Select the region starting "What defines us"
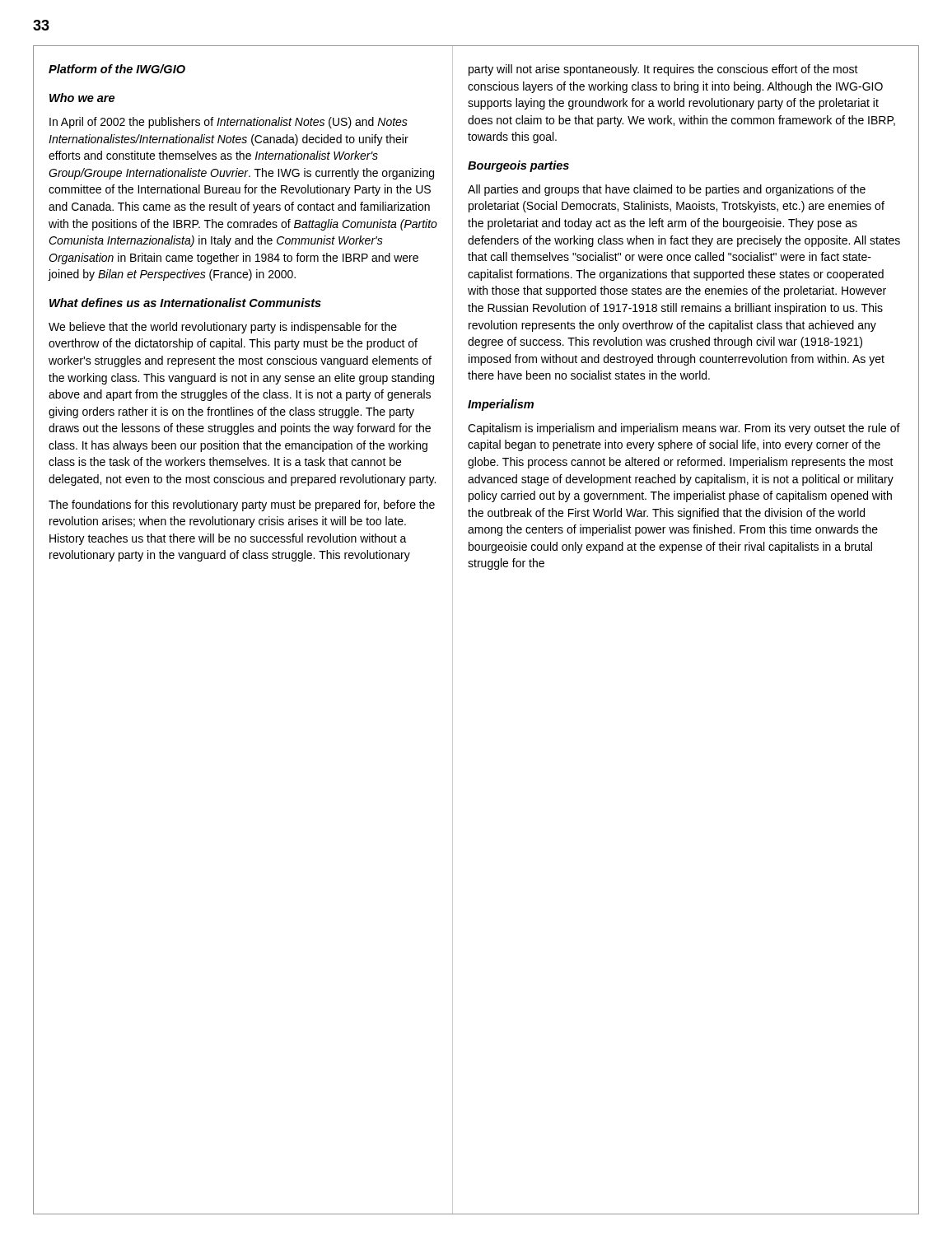 point(185,303)
